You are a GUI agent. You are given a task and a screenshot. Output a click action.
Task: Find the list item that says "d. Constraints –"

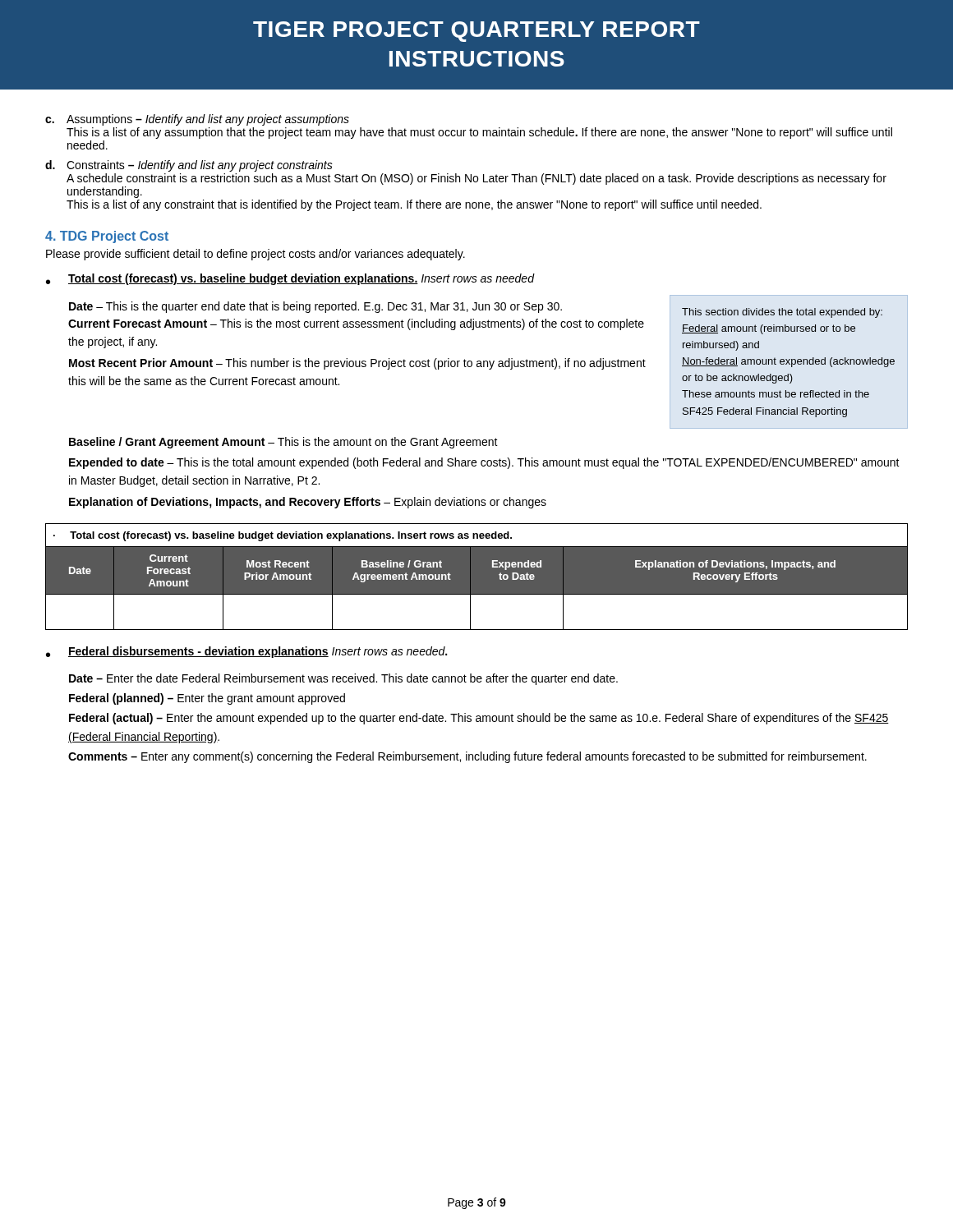click(x=476, y=185)
